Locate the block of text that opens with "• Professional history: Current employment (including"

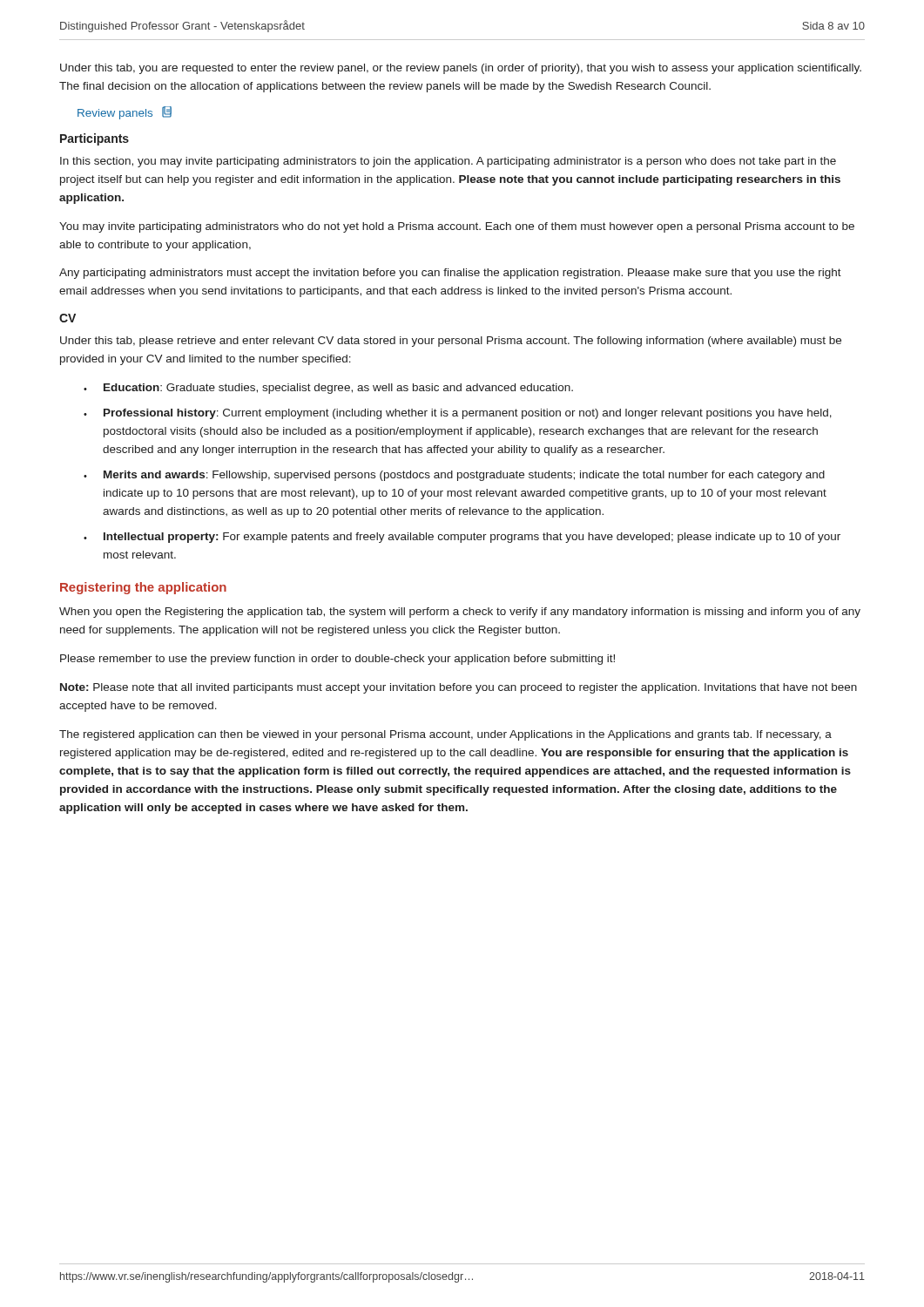point(462,432)
